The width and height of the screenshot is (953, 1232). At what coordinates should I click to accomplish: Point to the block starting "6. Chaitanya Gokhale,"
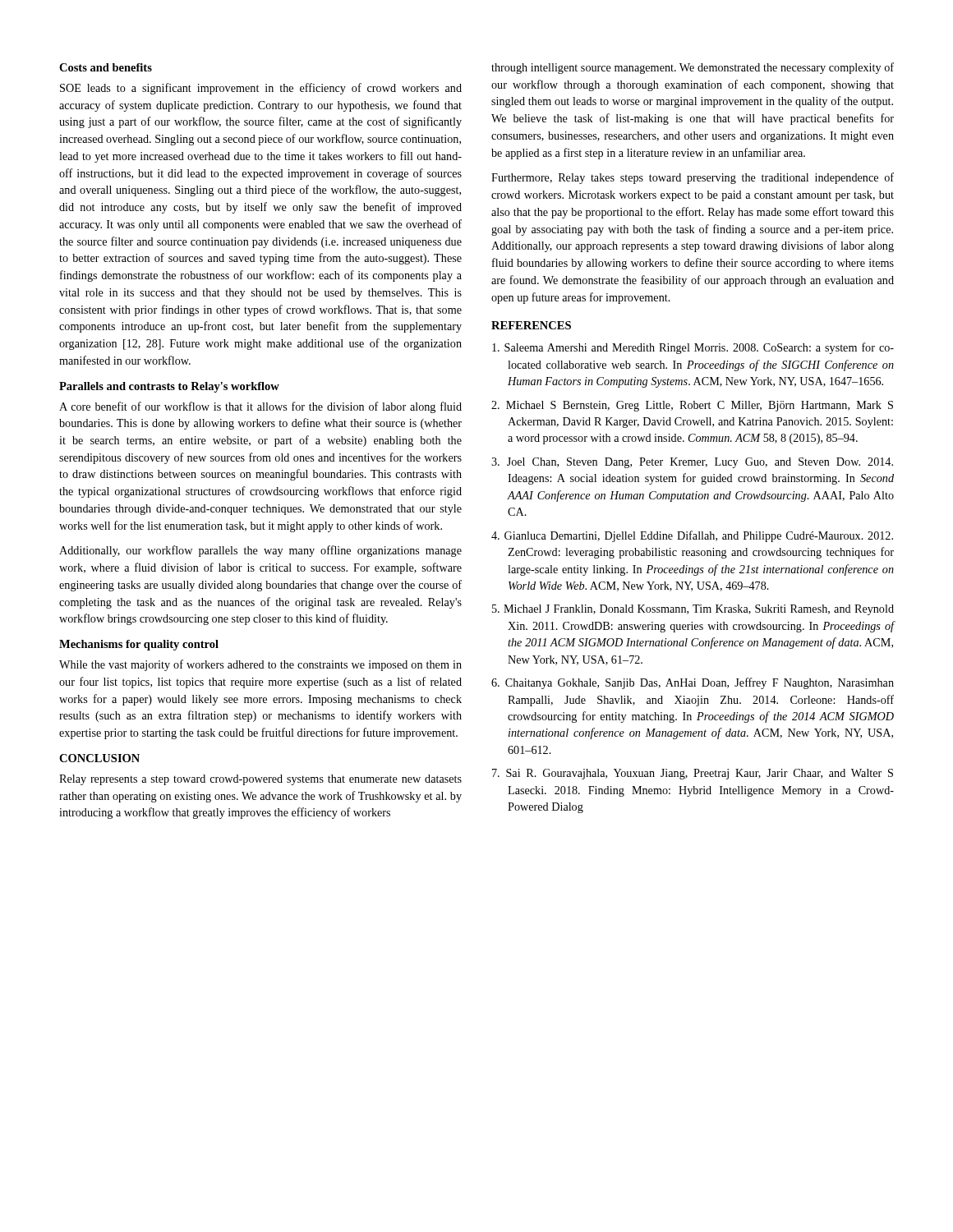(693, 716)
